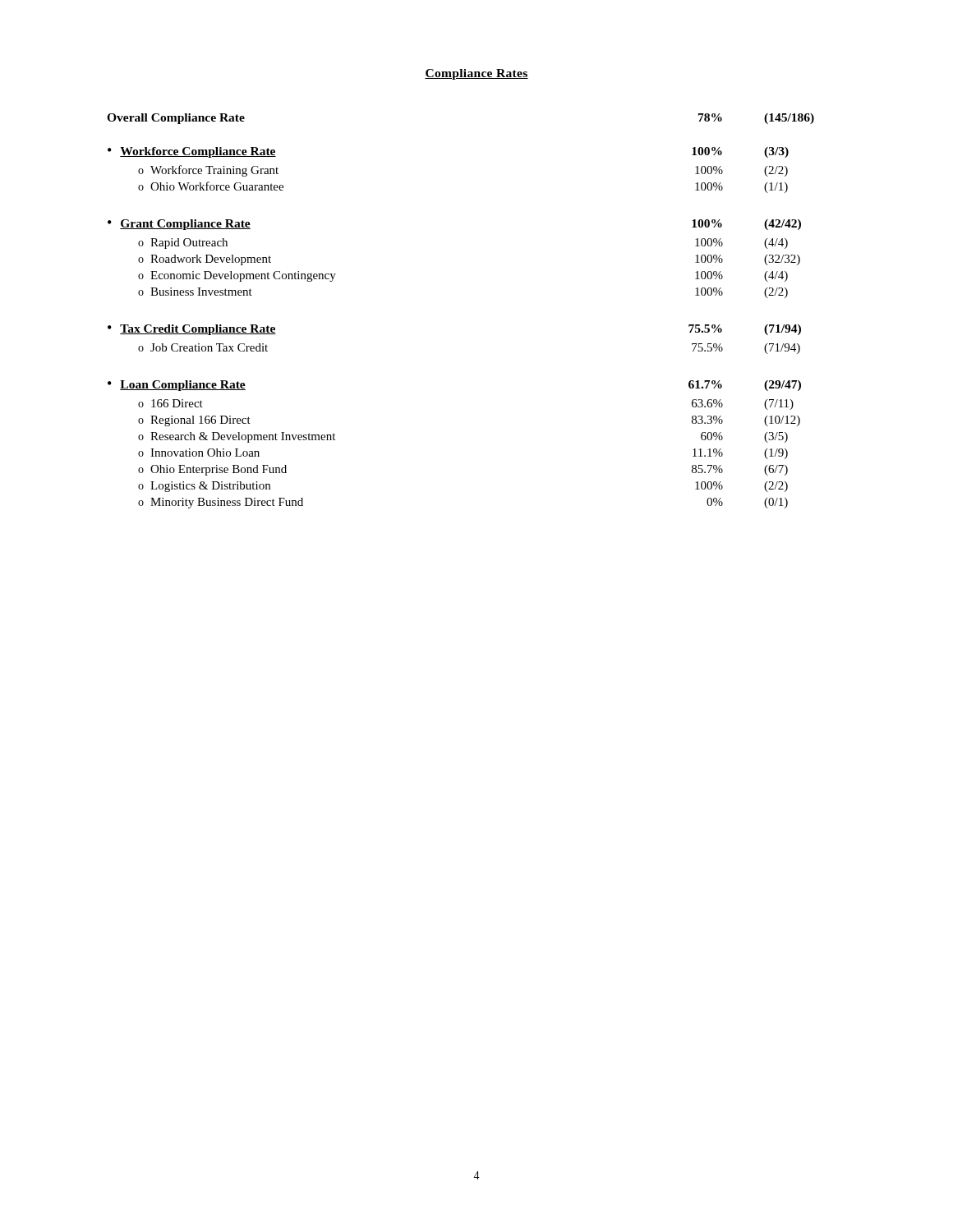Where is the passage that starts "o Economic Development Contingency"?
The height and width of the screenshot is (1232, 953).
[239, 276]
